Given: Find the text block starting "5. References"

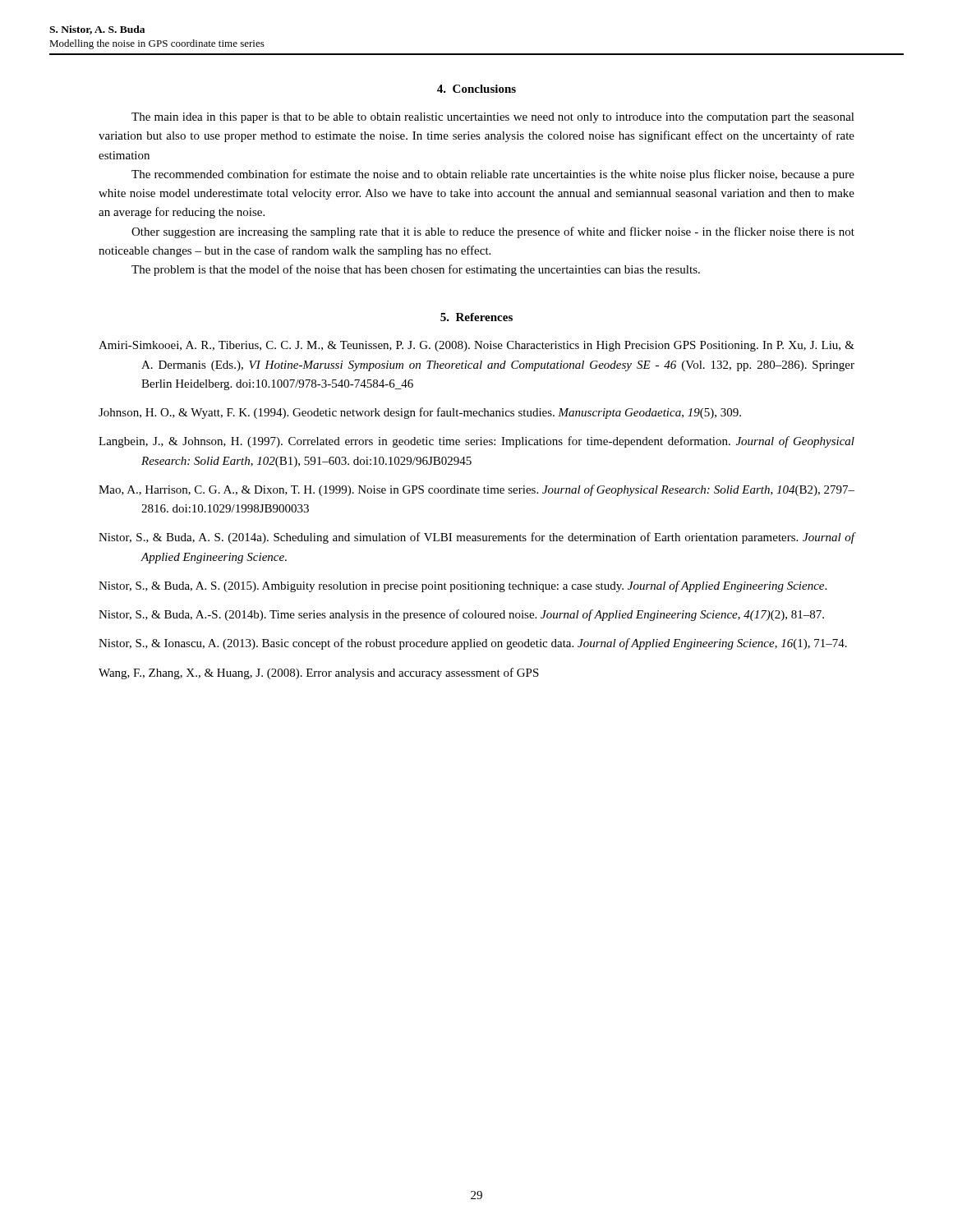Looking at the screenshot, I should pos(476,317).
